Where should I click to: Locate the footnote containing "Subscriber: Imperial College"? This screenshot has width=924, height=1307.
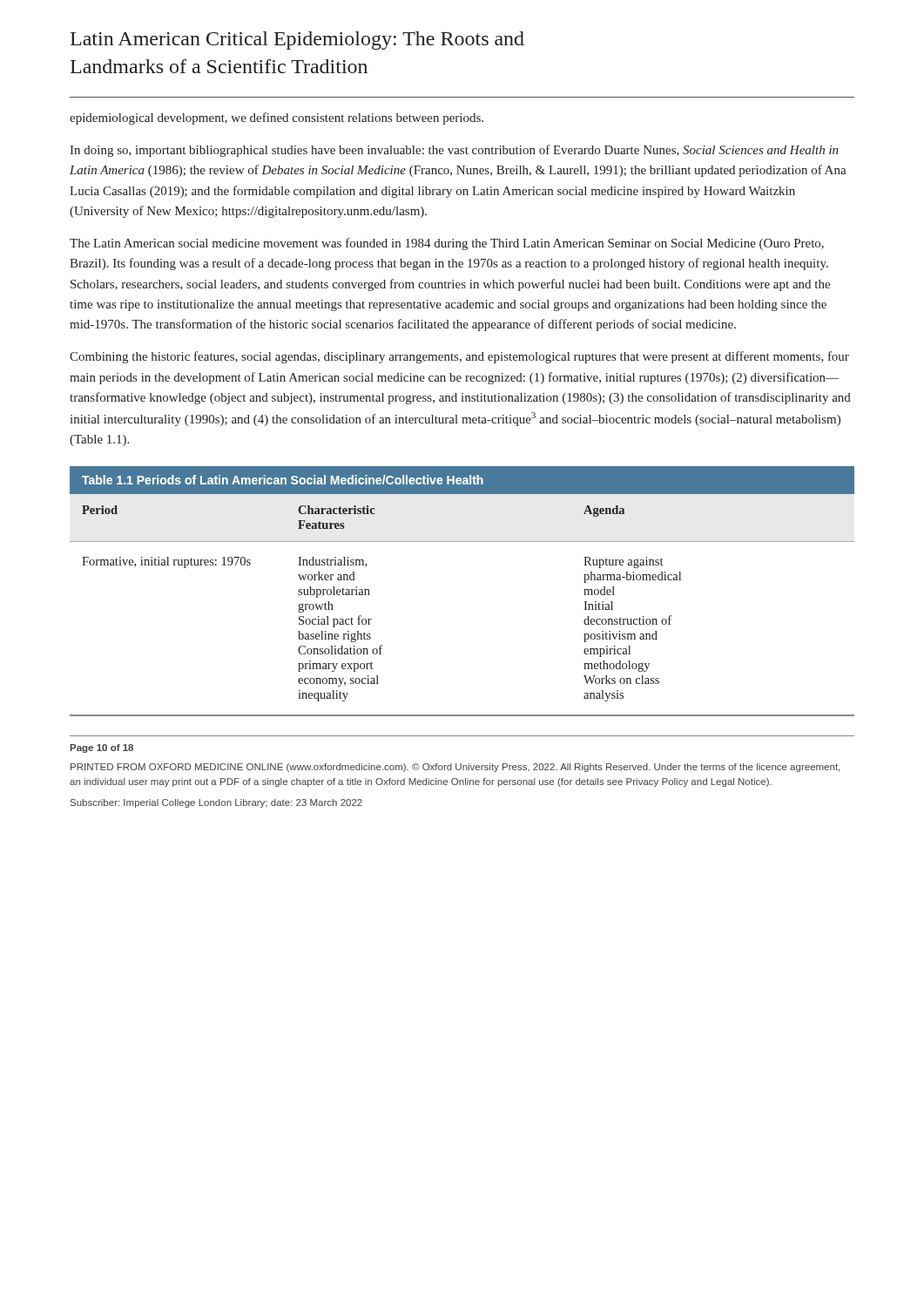216,803
